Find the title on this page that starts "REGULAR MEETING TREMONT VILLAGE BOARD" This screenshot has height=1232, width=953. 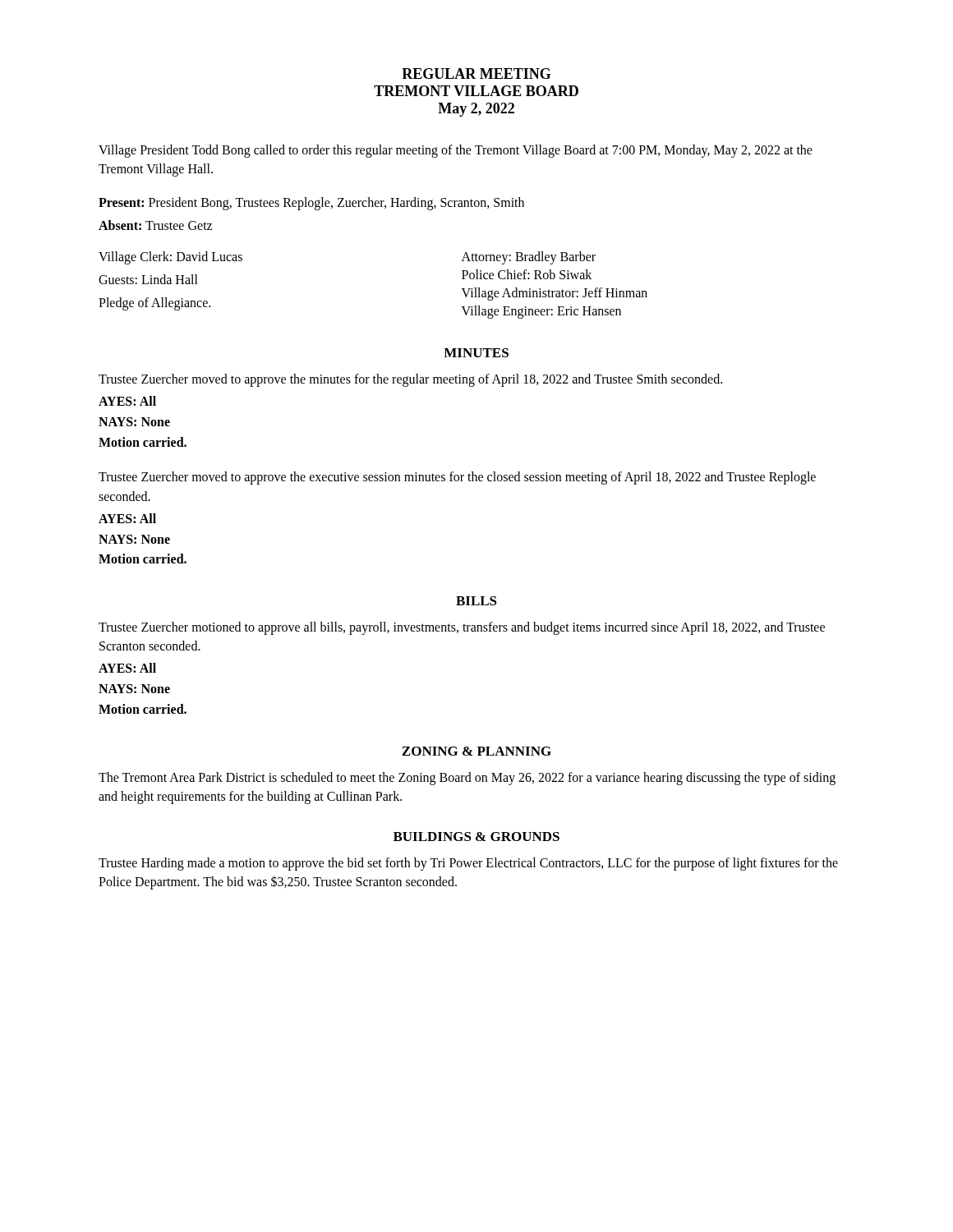click(476, 92)
